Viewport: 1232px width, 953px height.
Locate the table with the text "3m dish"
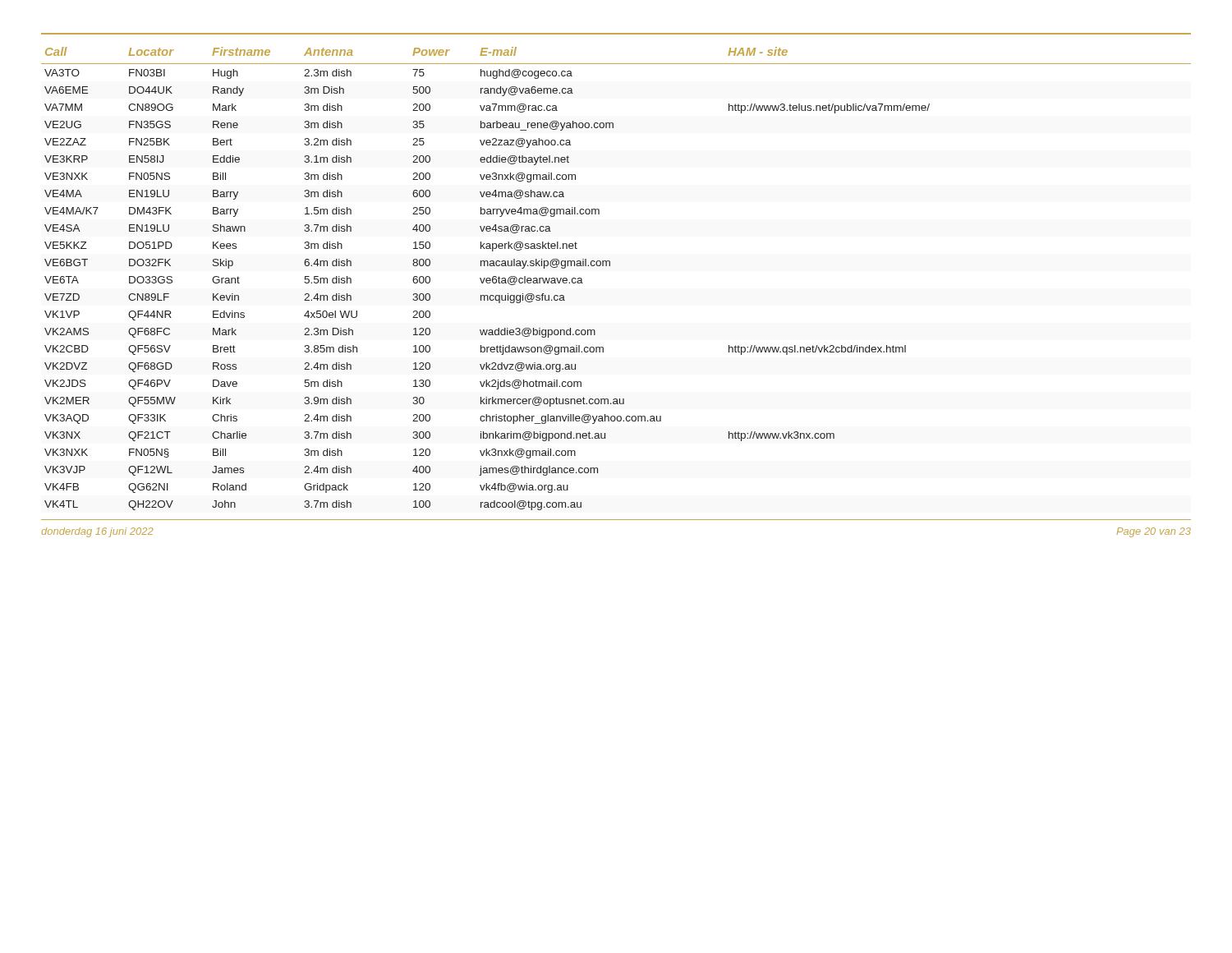(x=616, y=277)
